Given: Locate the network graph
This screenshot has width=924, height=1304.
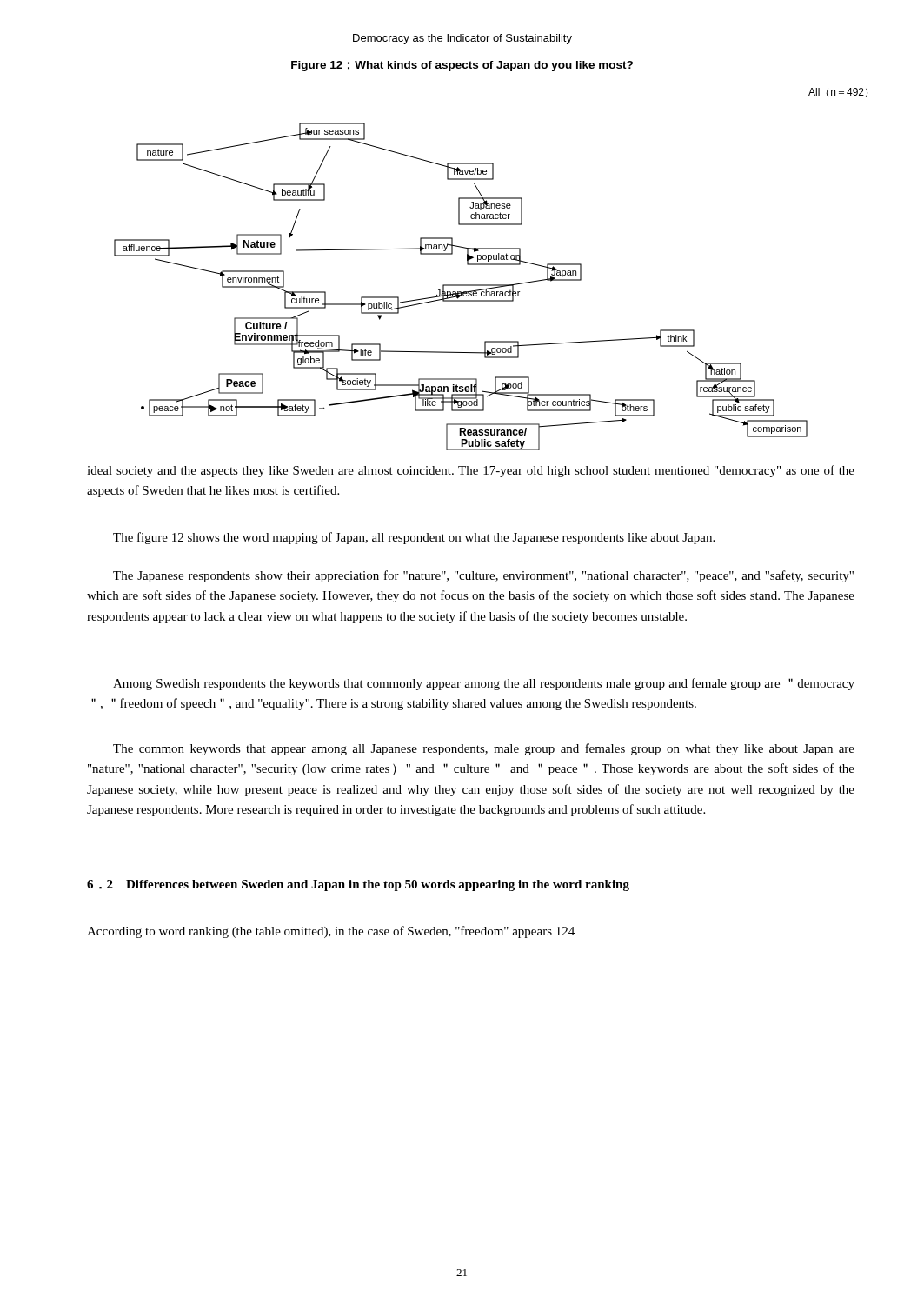Looking at the screenshot, I should coord(461,263).
